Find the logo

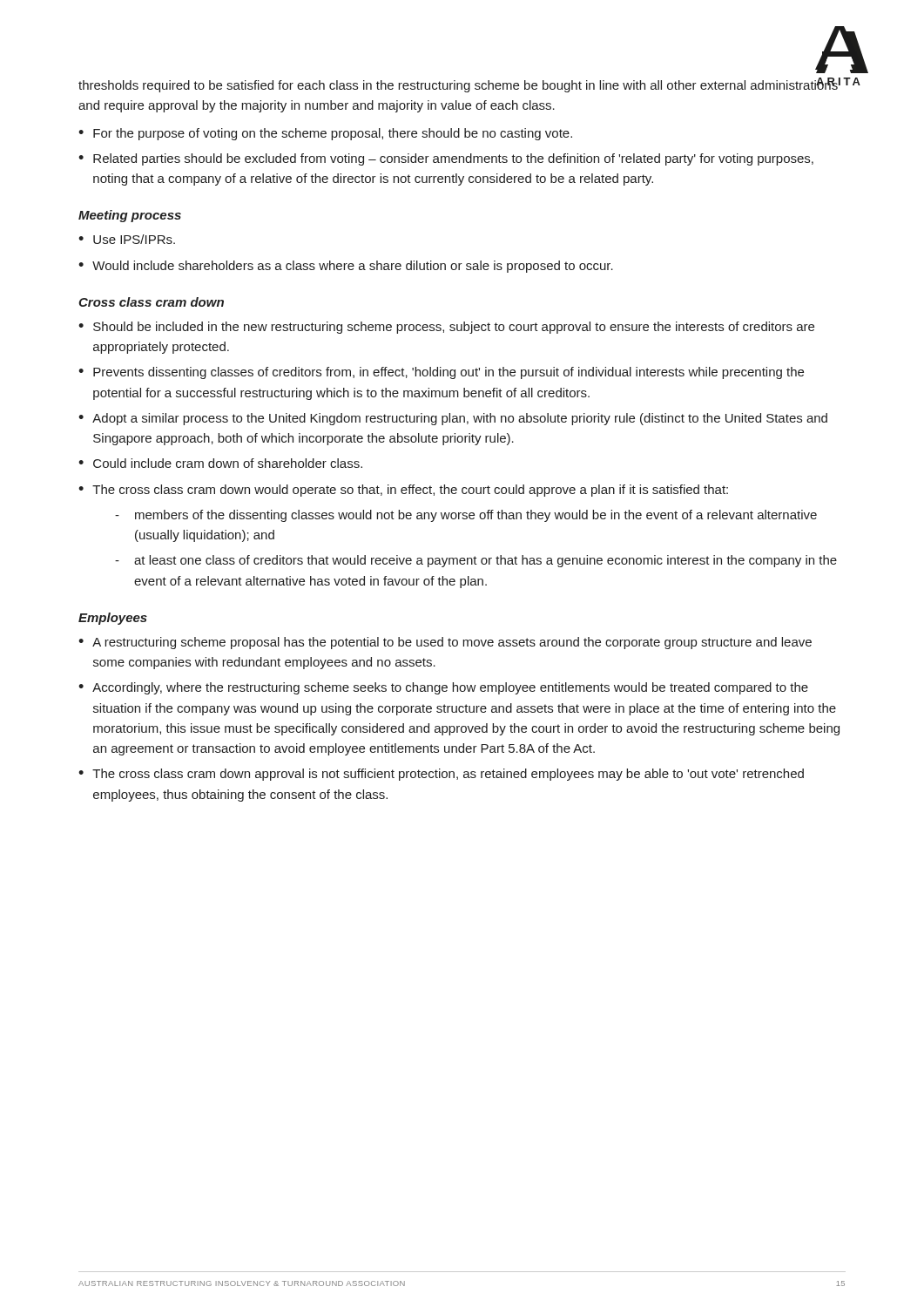point(840,56)
